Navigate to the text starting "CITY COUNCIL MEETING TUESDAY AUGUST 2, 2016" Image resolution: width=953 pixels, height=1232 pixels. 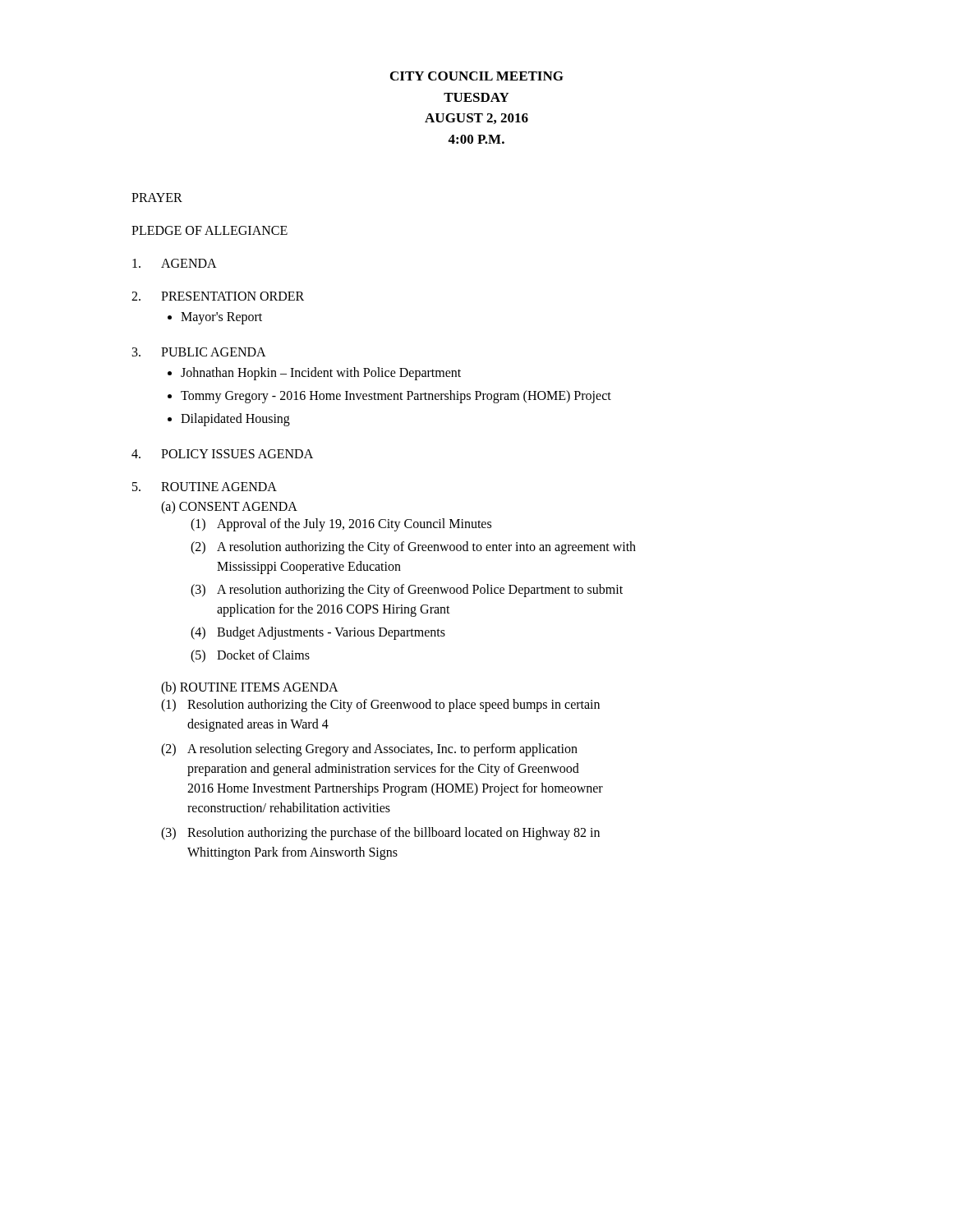476,108
